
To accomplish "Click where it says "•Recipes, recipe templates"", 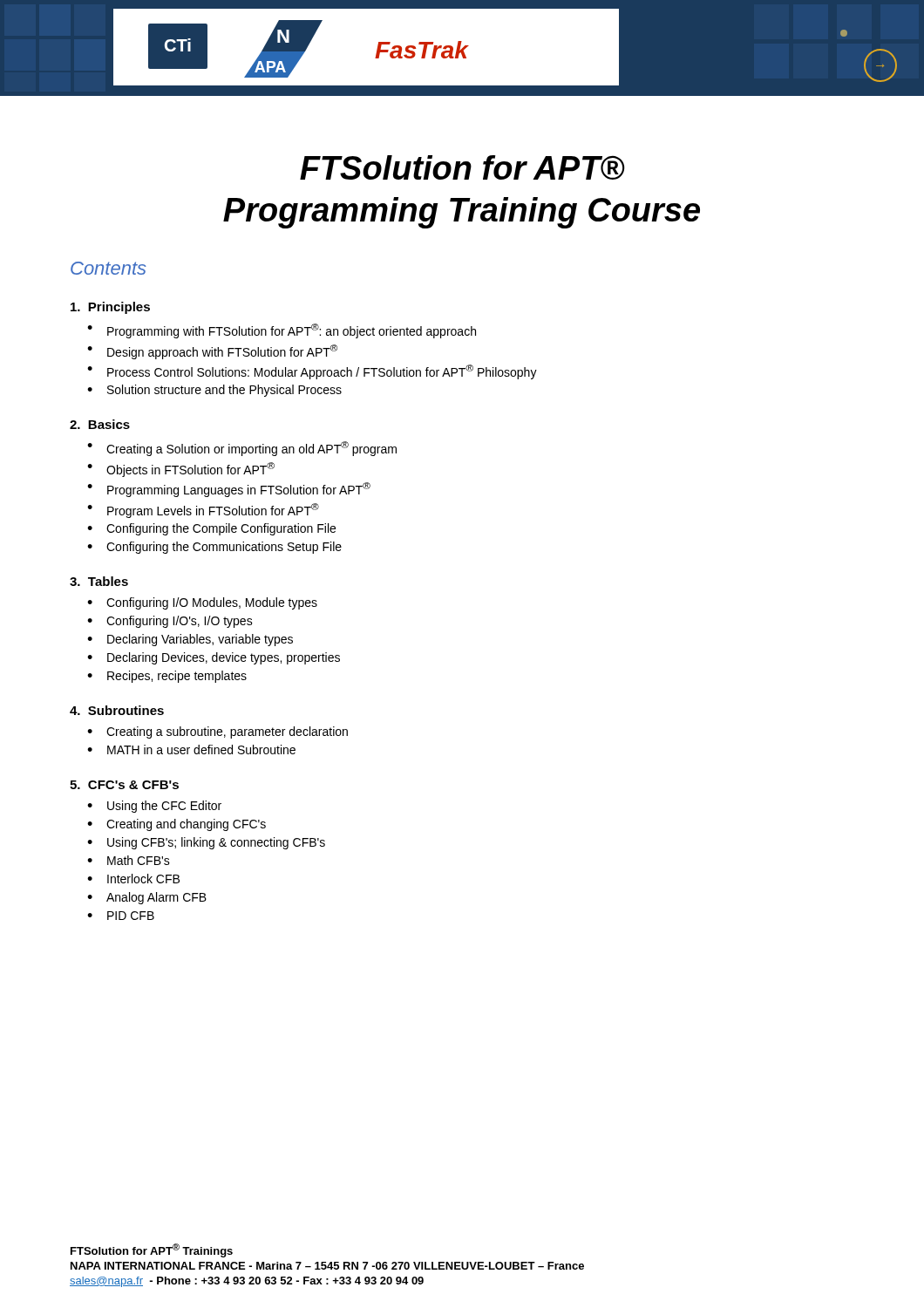I will [167, 676].
